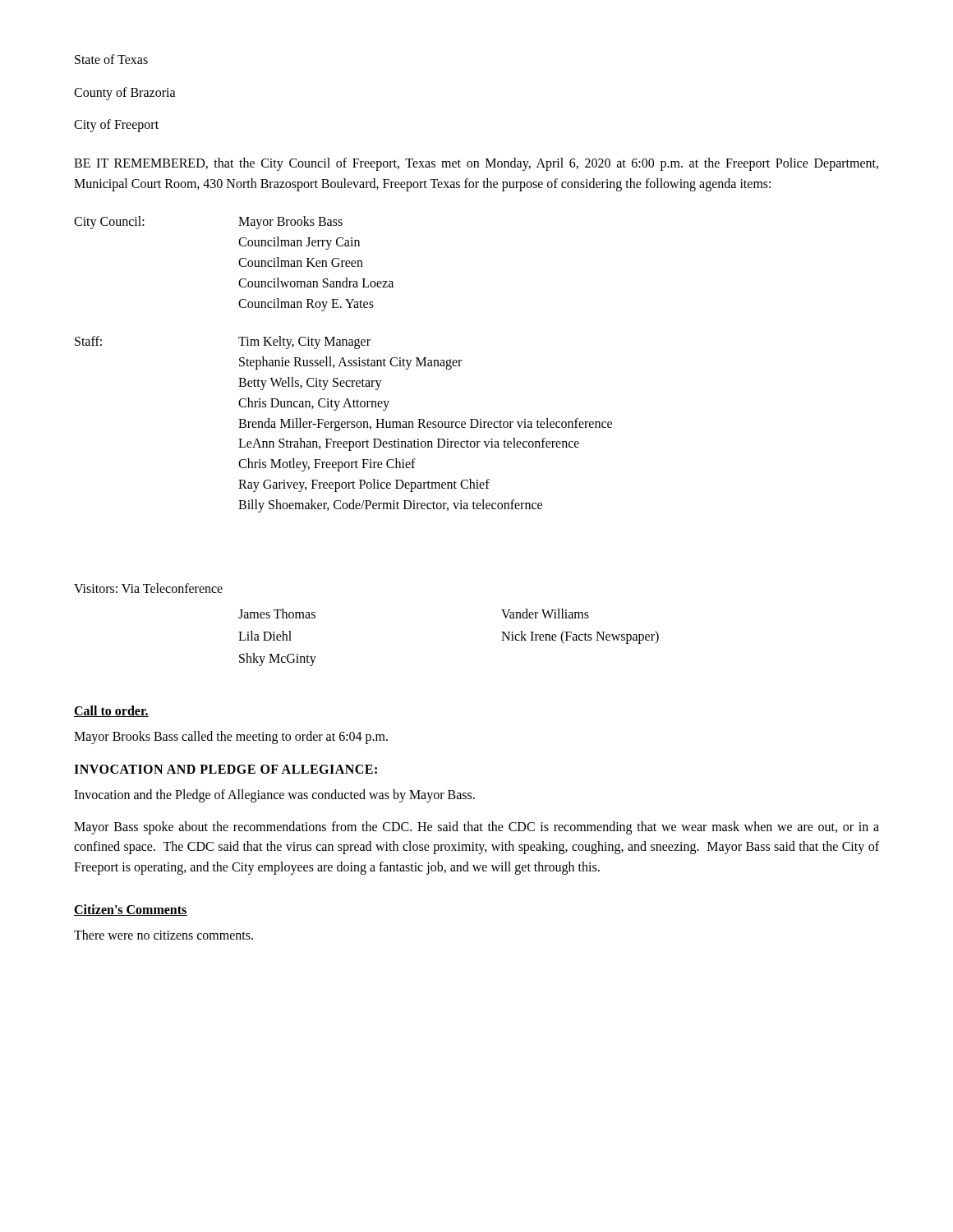Locate the section header containing "Call to order."
Viewport: 953px width, 1232px height.
[x=111, y=711]
